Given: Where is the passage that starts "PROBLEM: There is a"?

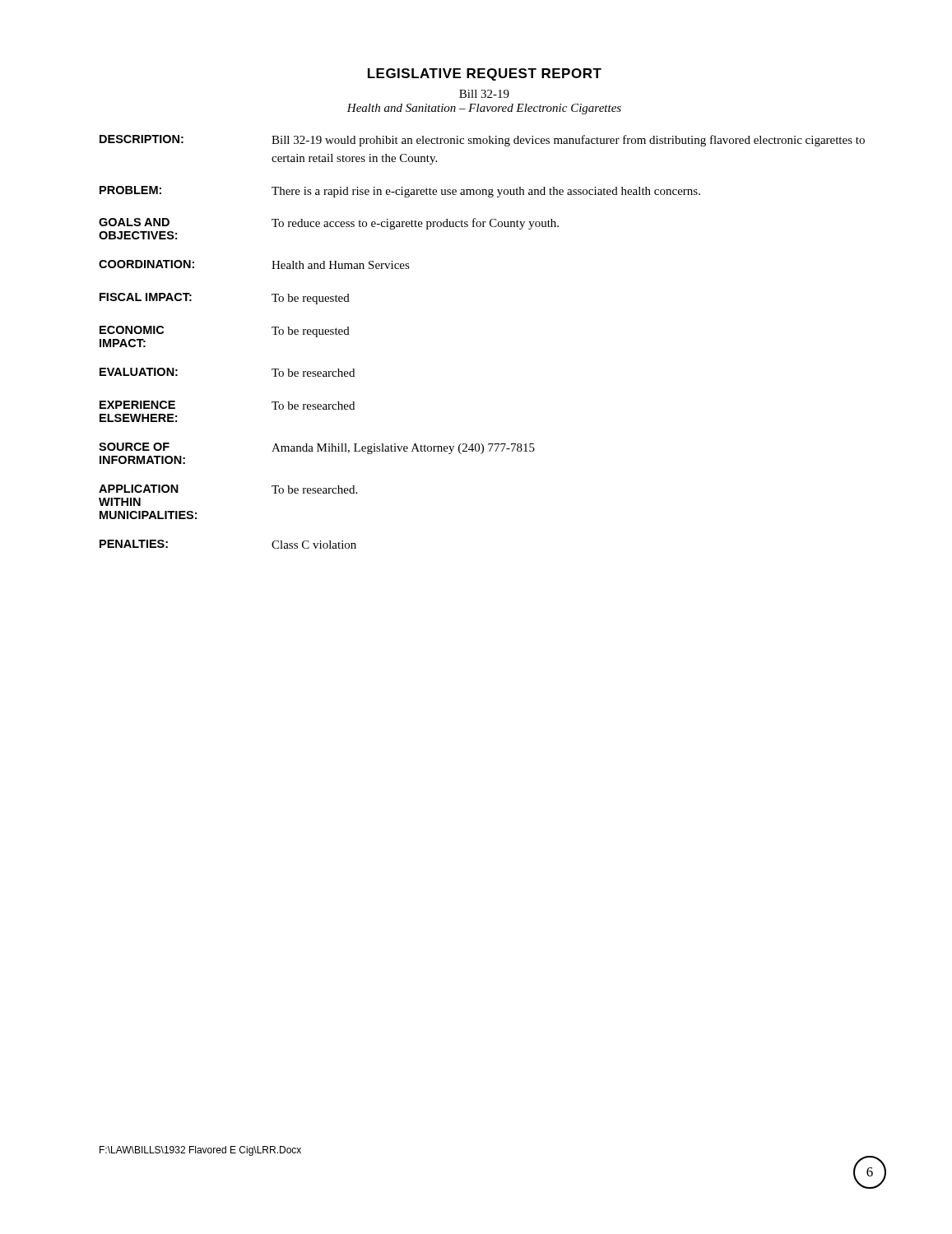Looking at the screenshot, I should [x=484, y=191].
